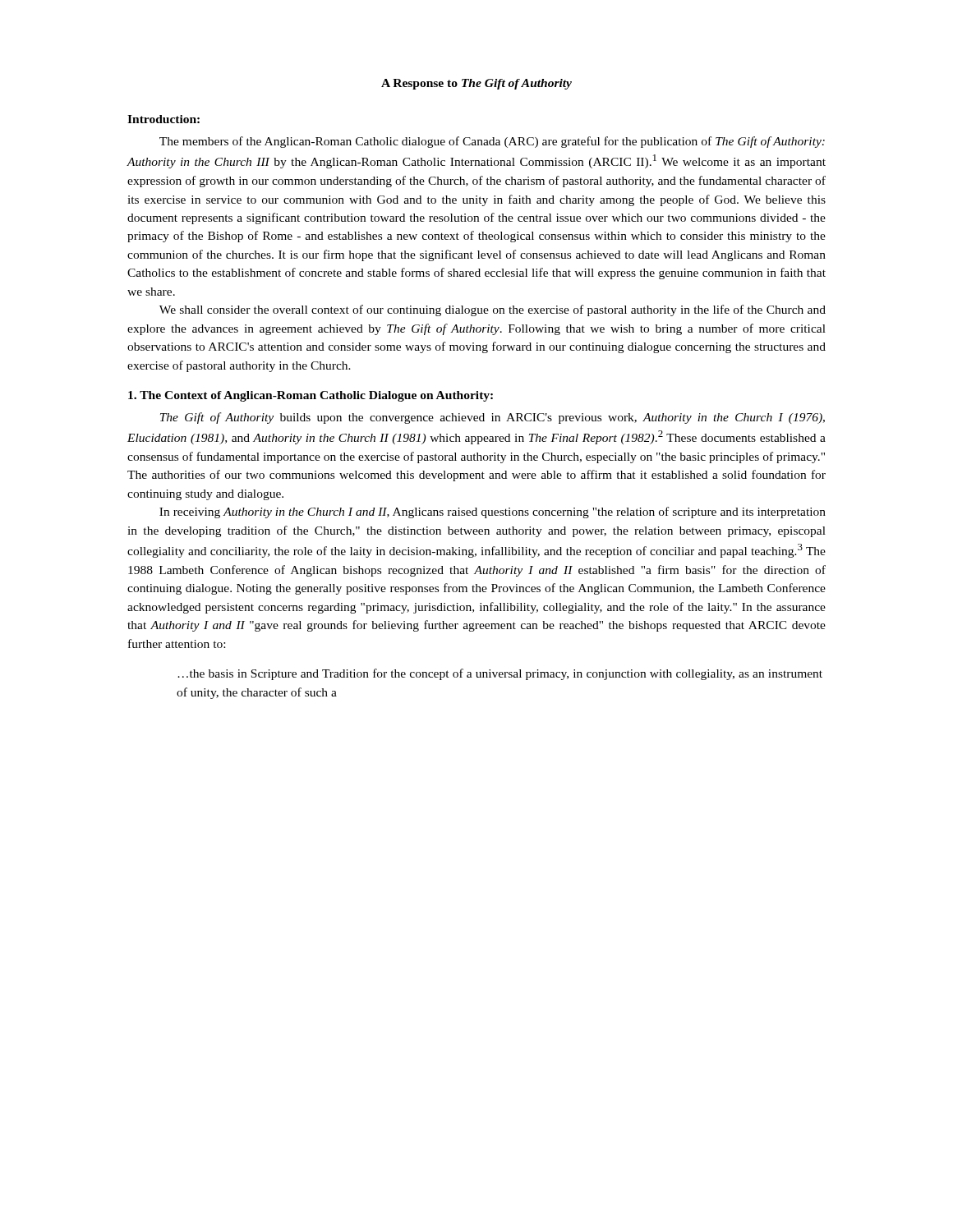Image resolution: width=953 pixels, height=1232 pixels.
Task: Locate the text block that says "…the basis in Scripture and Tradition"
Action: pos(501,682)
